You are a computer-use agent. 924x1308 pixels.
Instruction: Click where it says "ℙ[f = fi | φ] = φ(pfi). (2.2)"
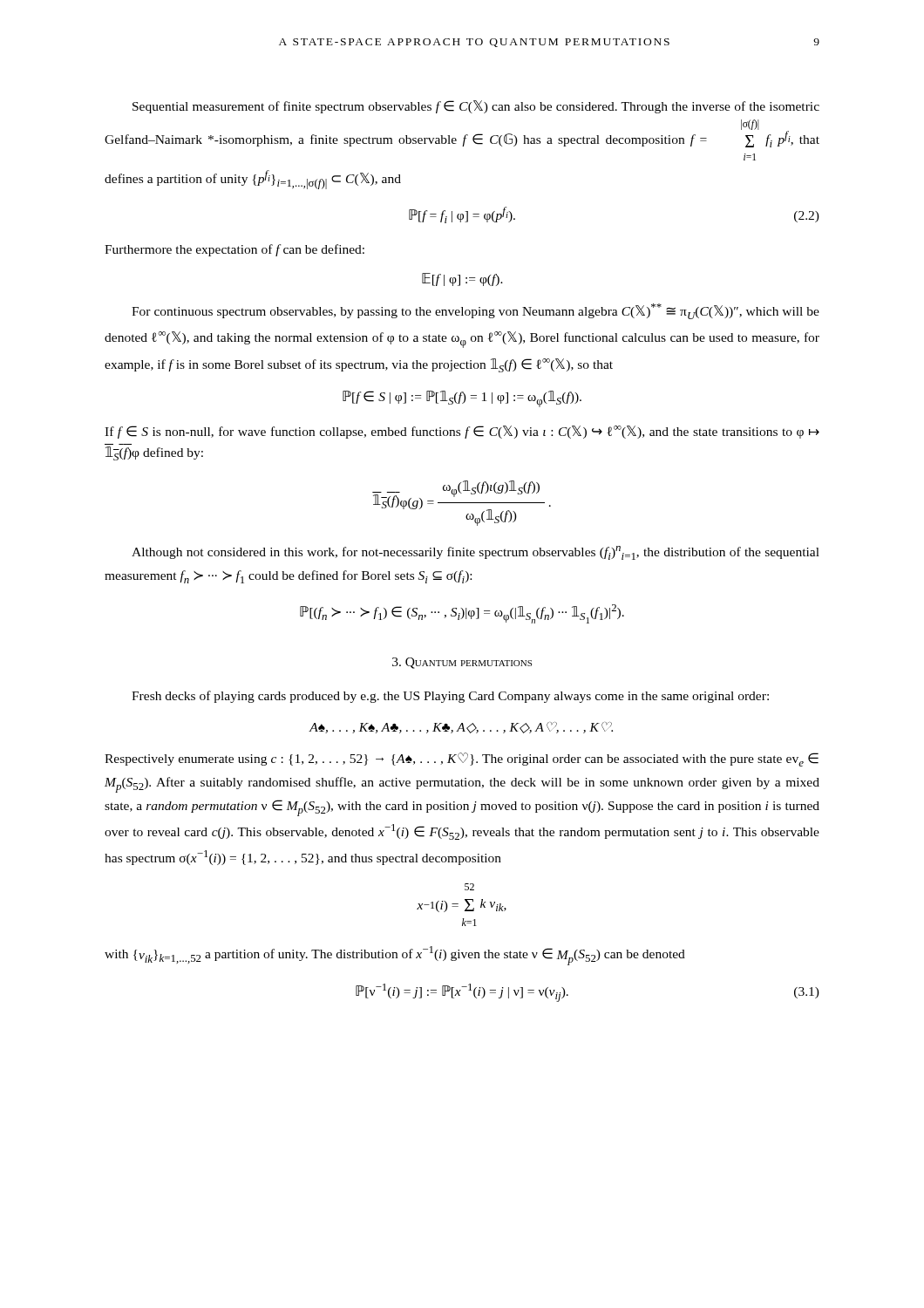(461, 215)
